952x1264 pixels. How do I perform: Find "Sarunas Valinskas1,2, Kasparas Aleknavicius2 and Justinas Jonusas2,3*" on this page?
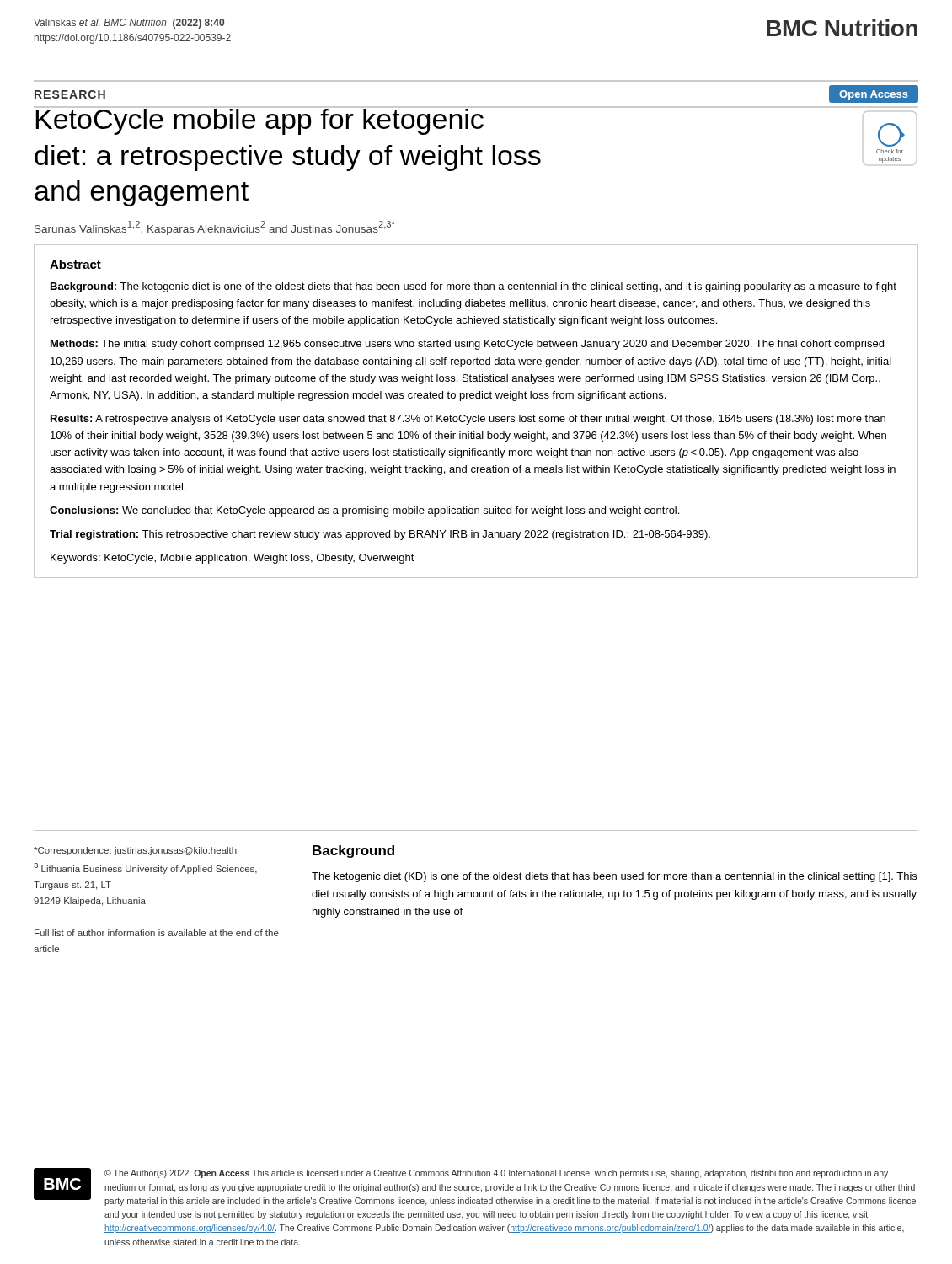tap(214, 226)
